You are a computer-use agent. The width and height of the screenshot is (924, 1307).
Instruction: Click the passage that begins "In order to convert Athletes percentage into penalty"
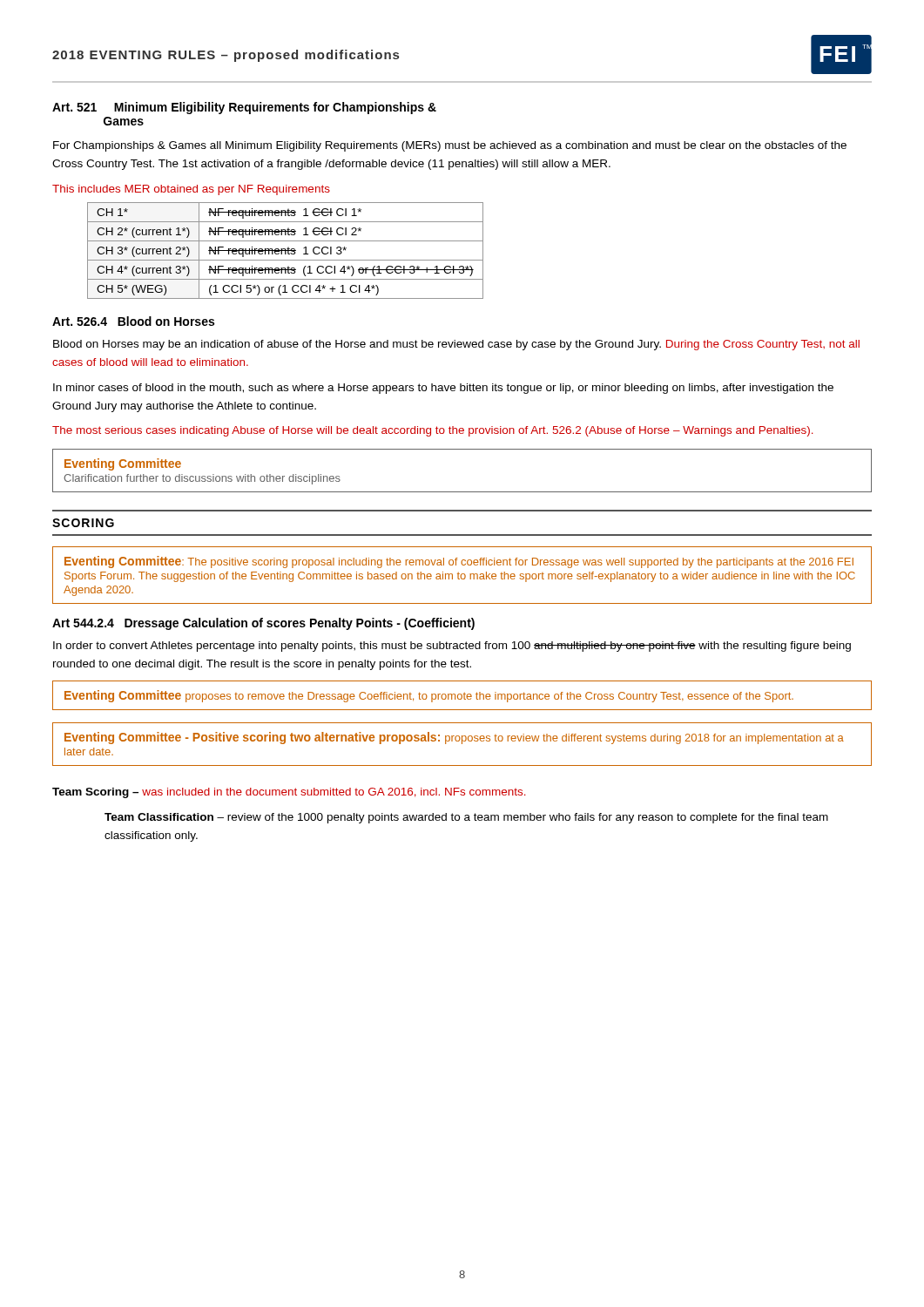[x=452, y=655]
